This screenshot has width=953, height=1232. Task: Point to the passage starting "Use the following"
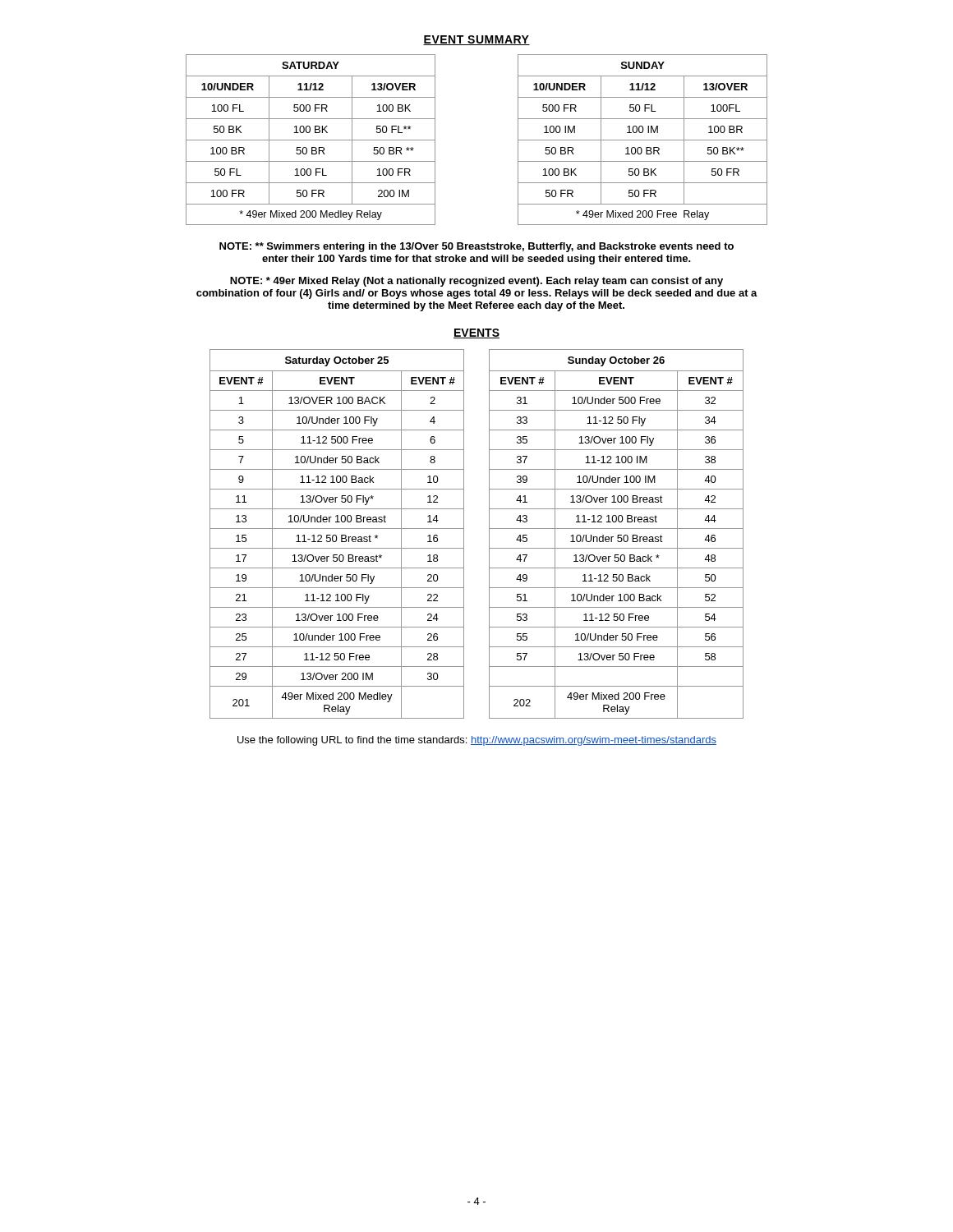476,740
